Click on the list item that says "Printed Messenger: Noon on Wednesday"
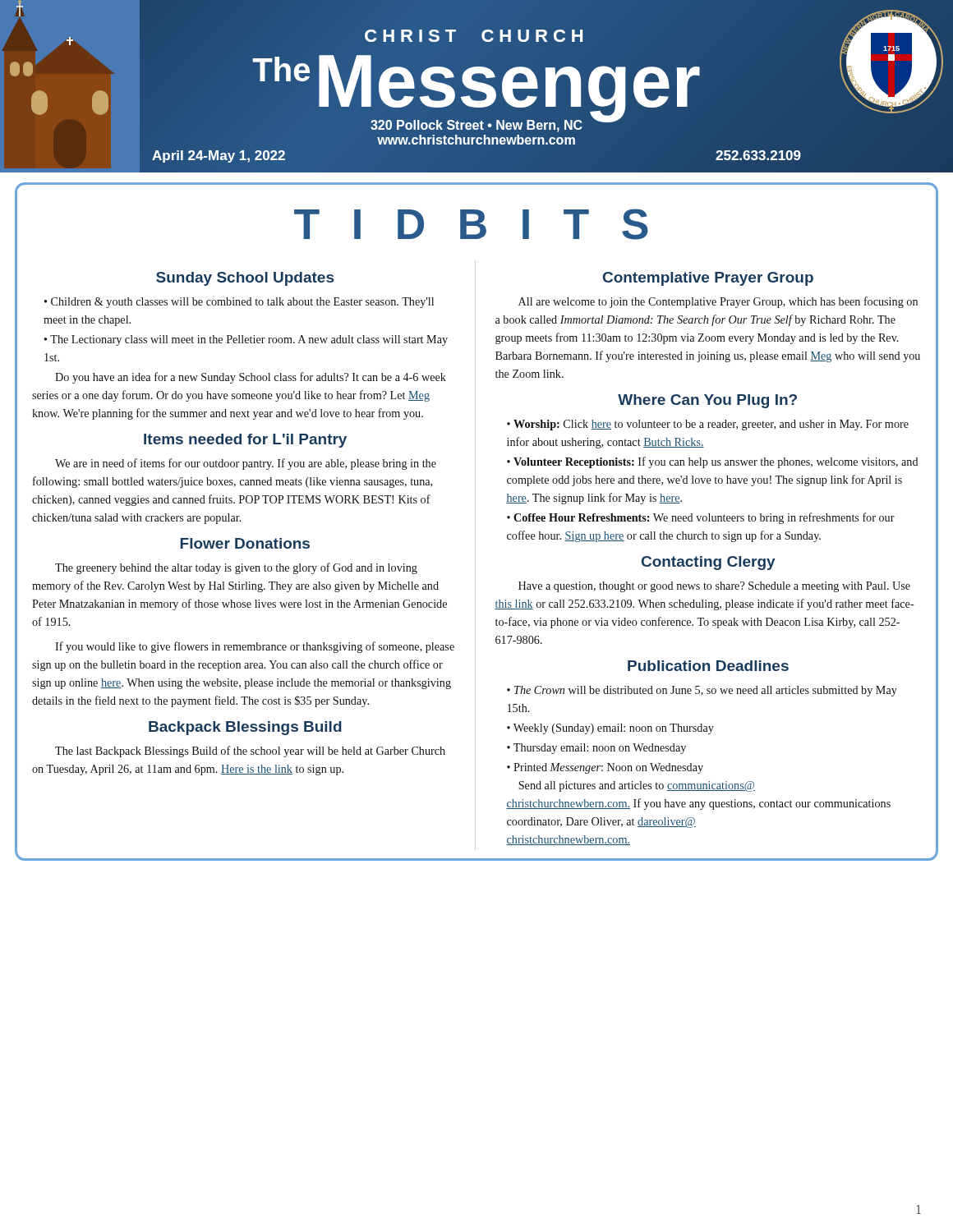 708,803
